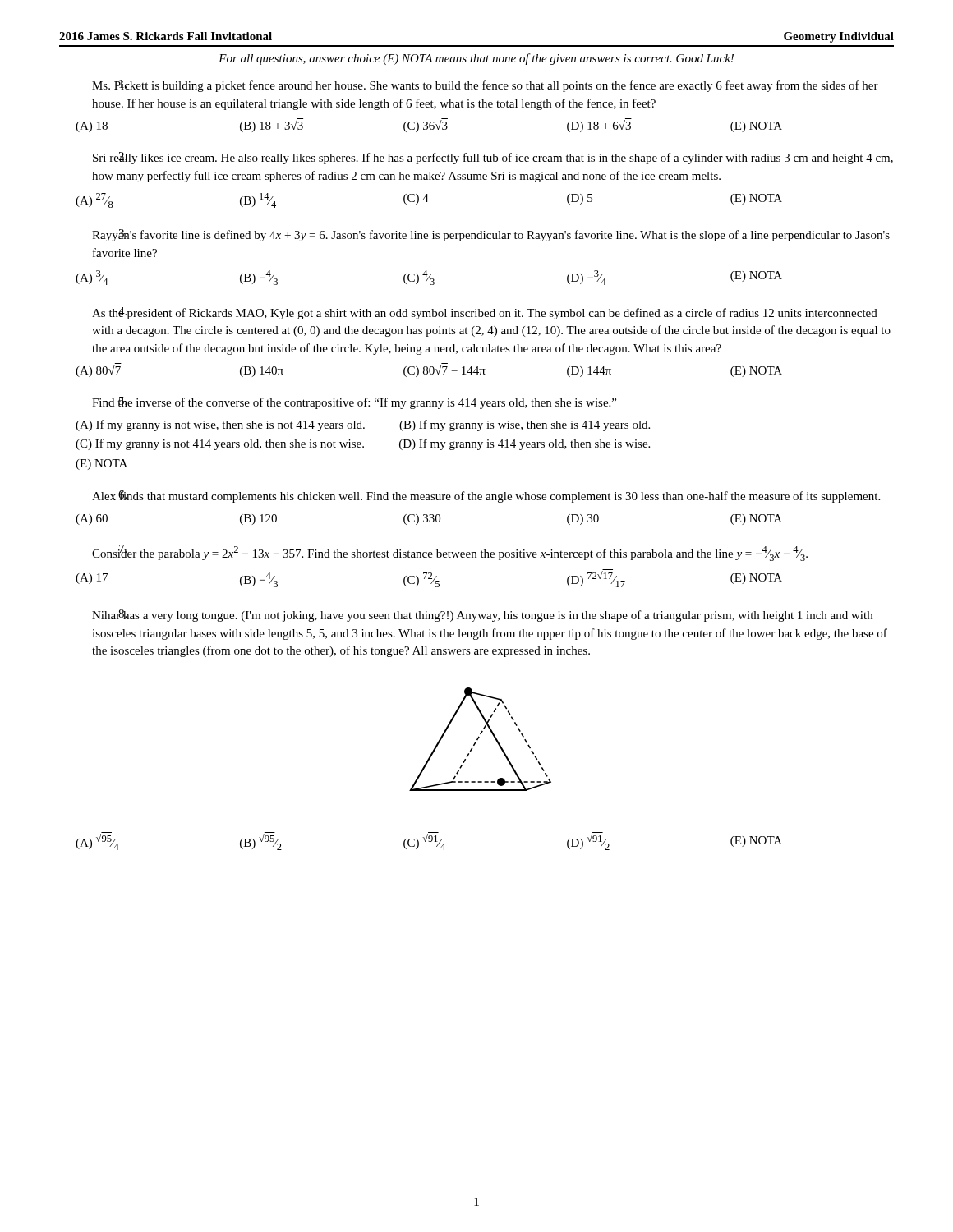This screenshot has width=953, height=1232.
Task: Locate the text starting "8. Nihar has a very"
Action: (x=476, y=731)
